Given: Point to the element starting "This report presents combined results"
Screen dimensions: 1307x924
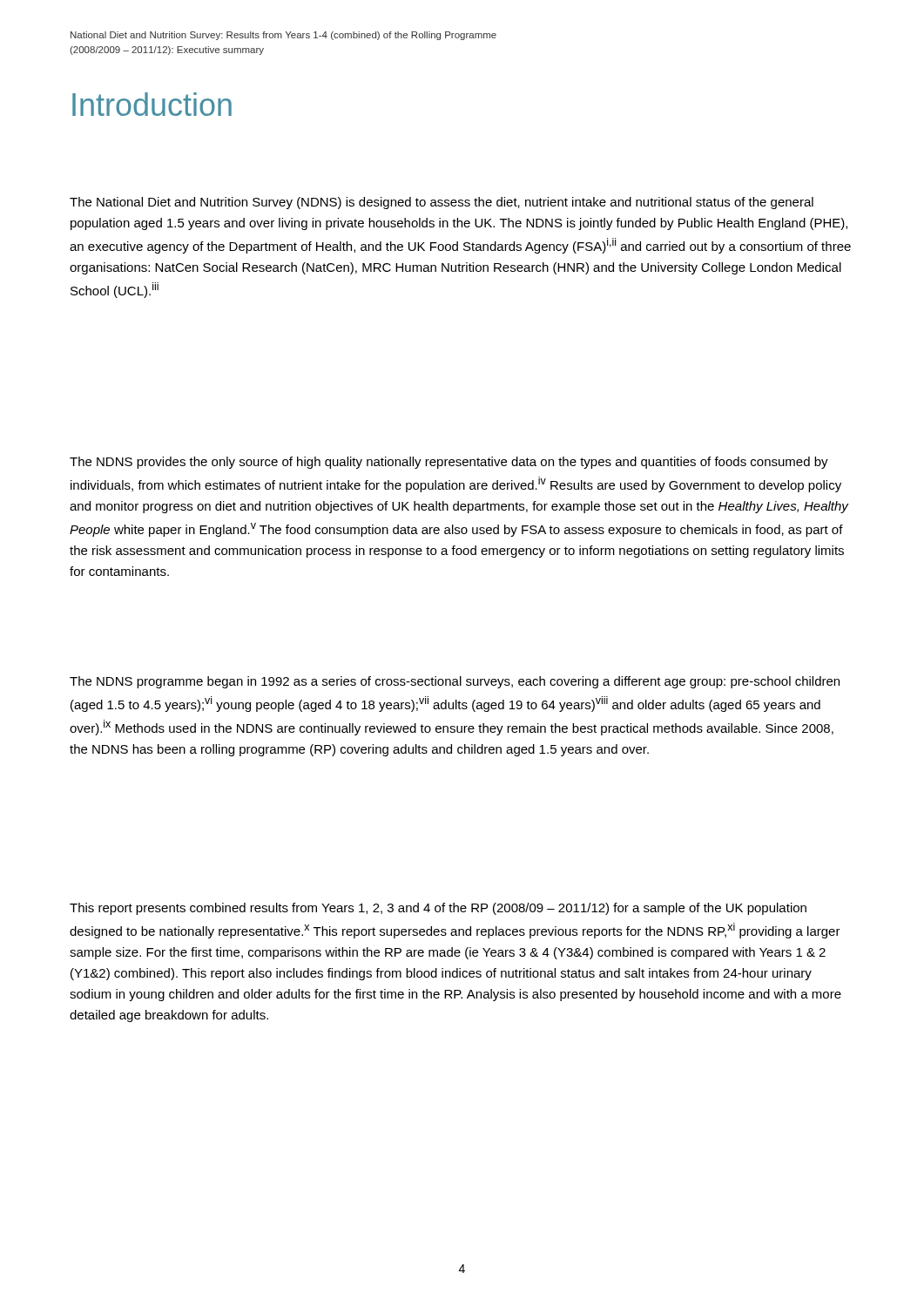Looking at the screenshot, I should [462, 962].
